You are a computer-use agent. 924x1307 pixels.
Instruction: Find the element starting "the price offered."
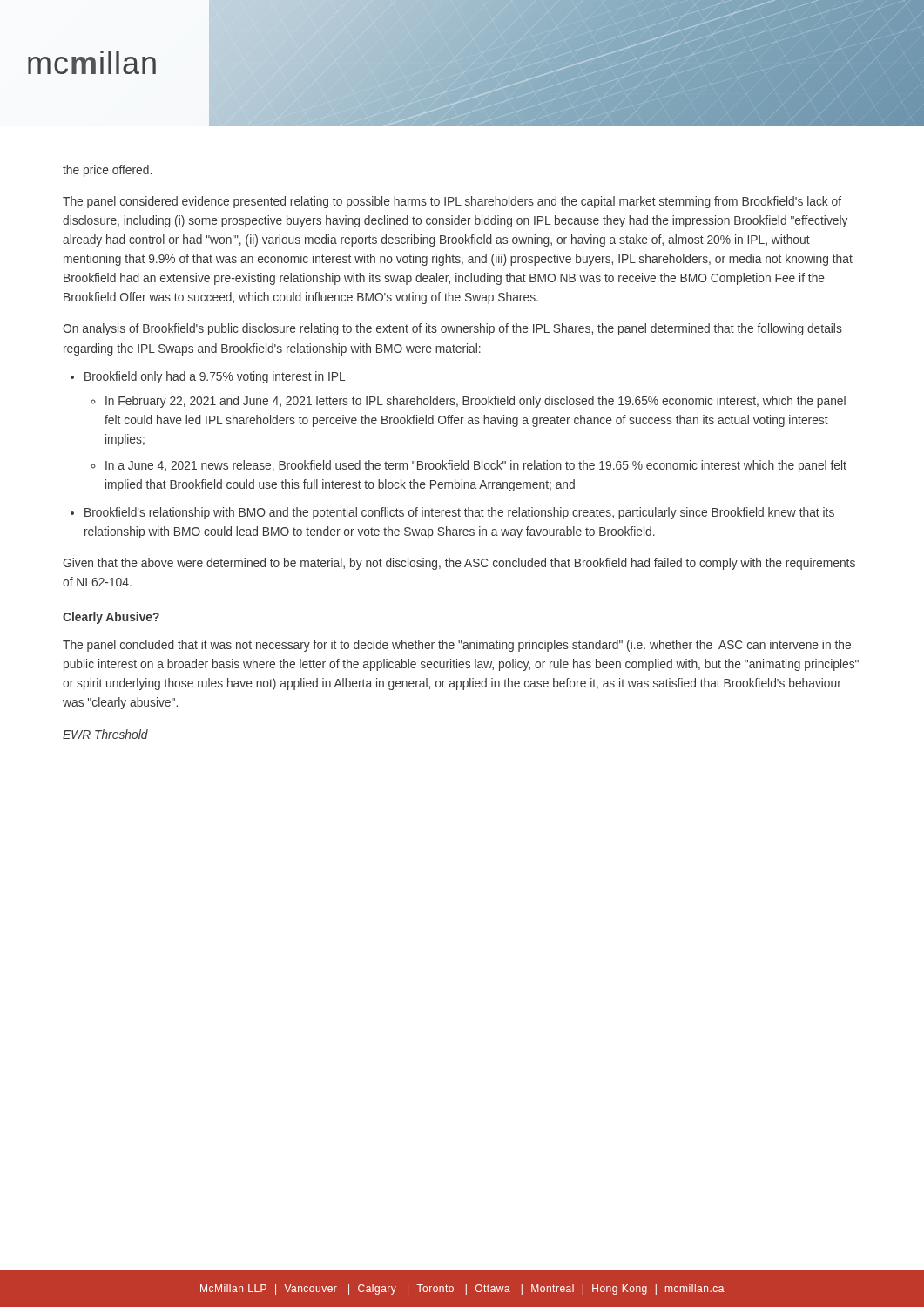coord(108,170)
